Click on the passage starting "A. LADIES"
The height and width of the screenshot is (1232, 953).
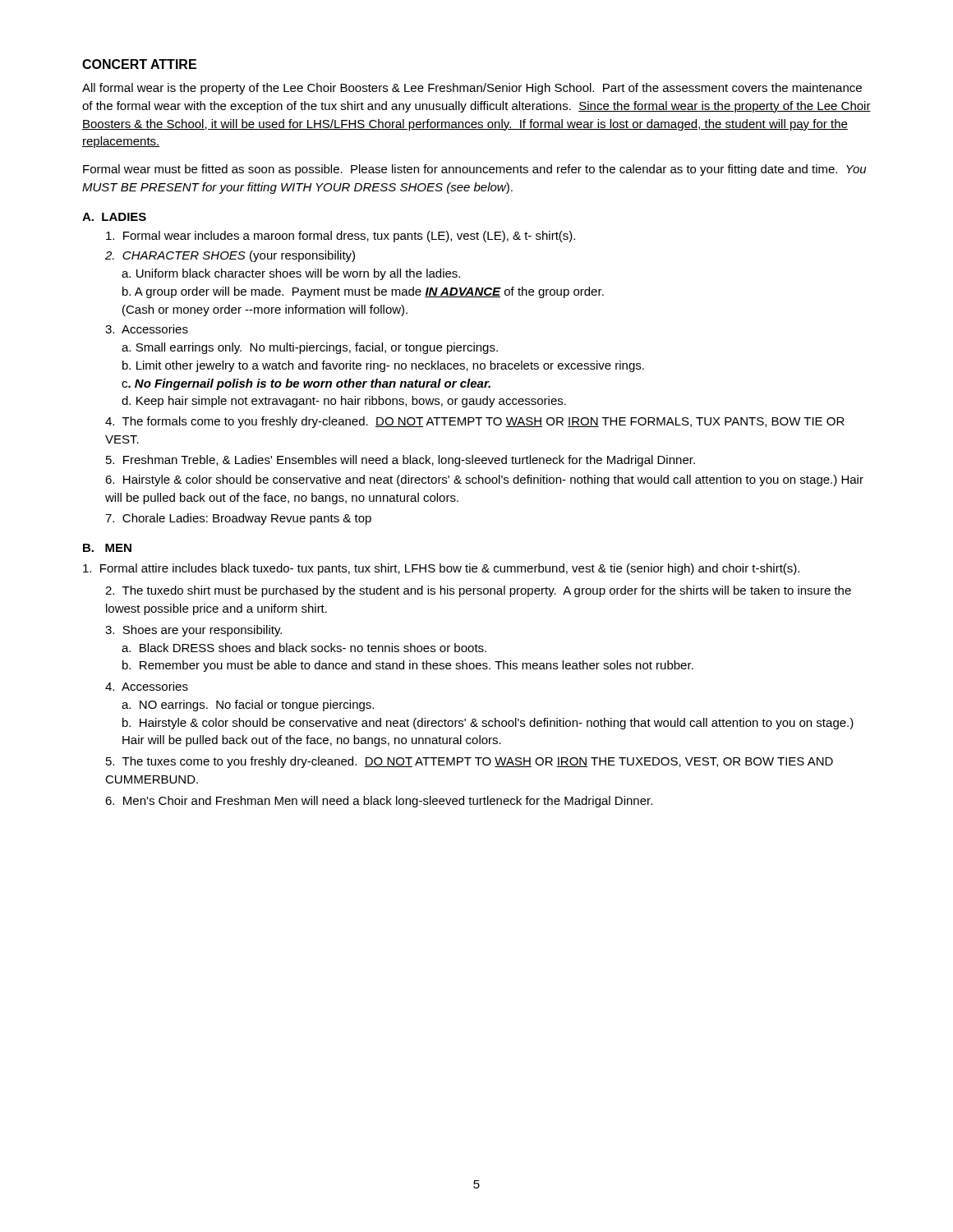pyautogui.click(x=114, y=216)
